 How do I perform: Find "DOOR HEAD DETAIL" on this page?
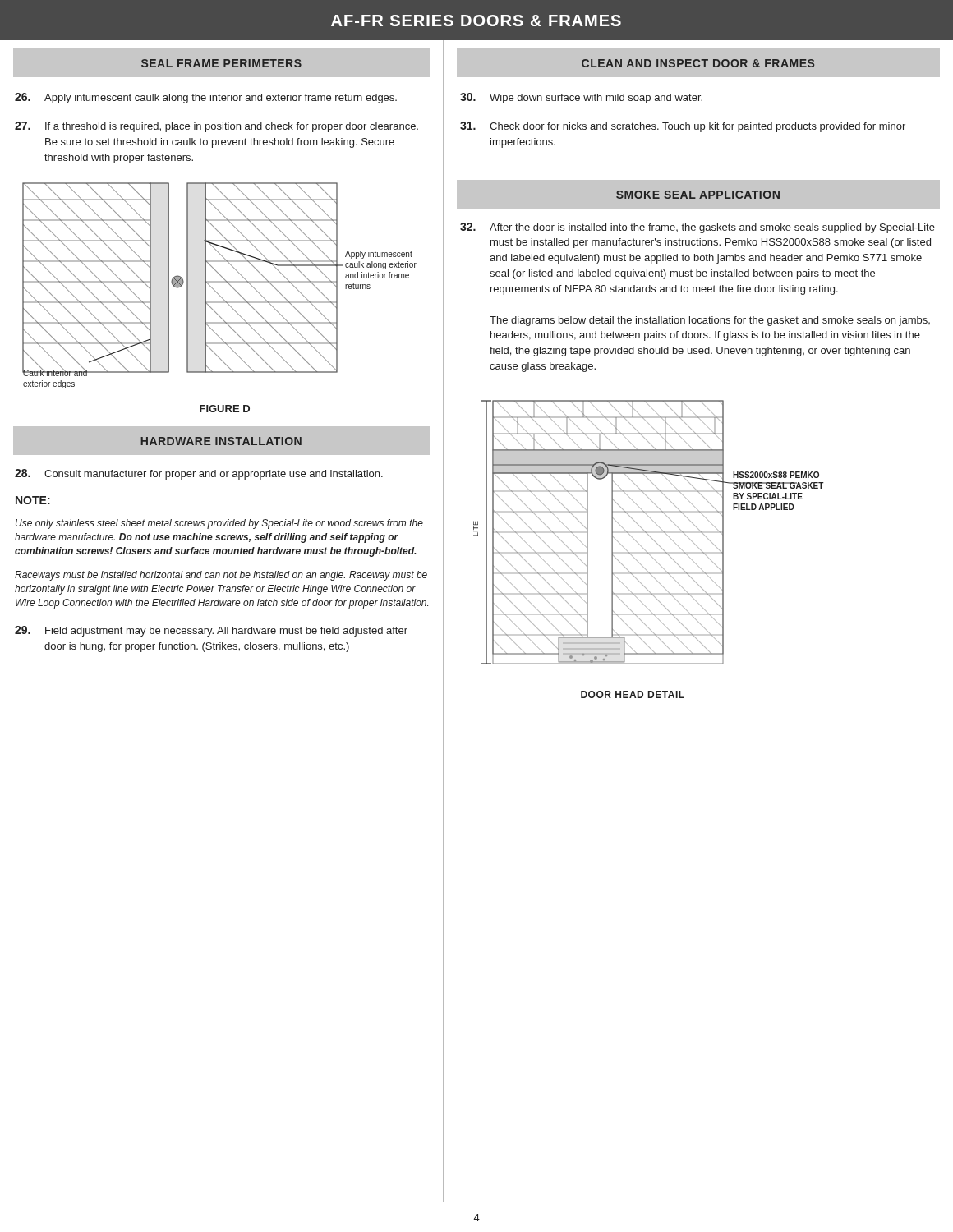pyautogui.click(x=633, y=695)
